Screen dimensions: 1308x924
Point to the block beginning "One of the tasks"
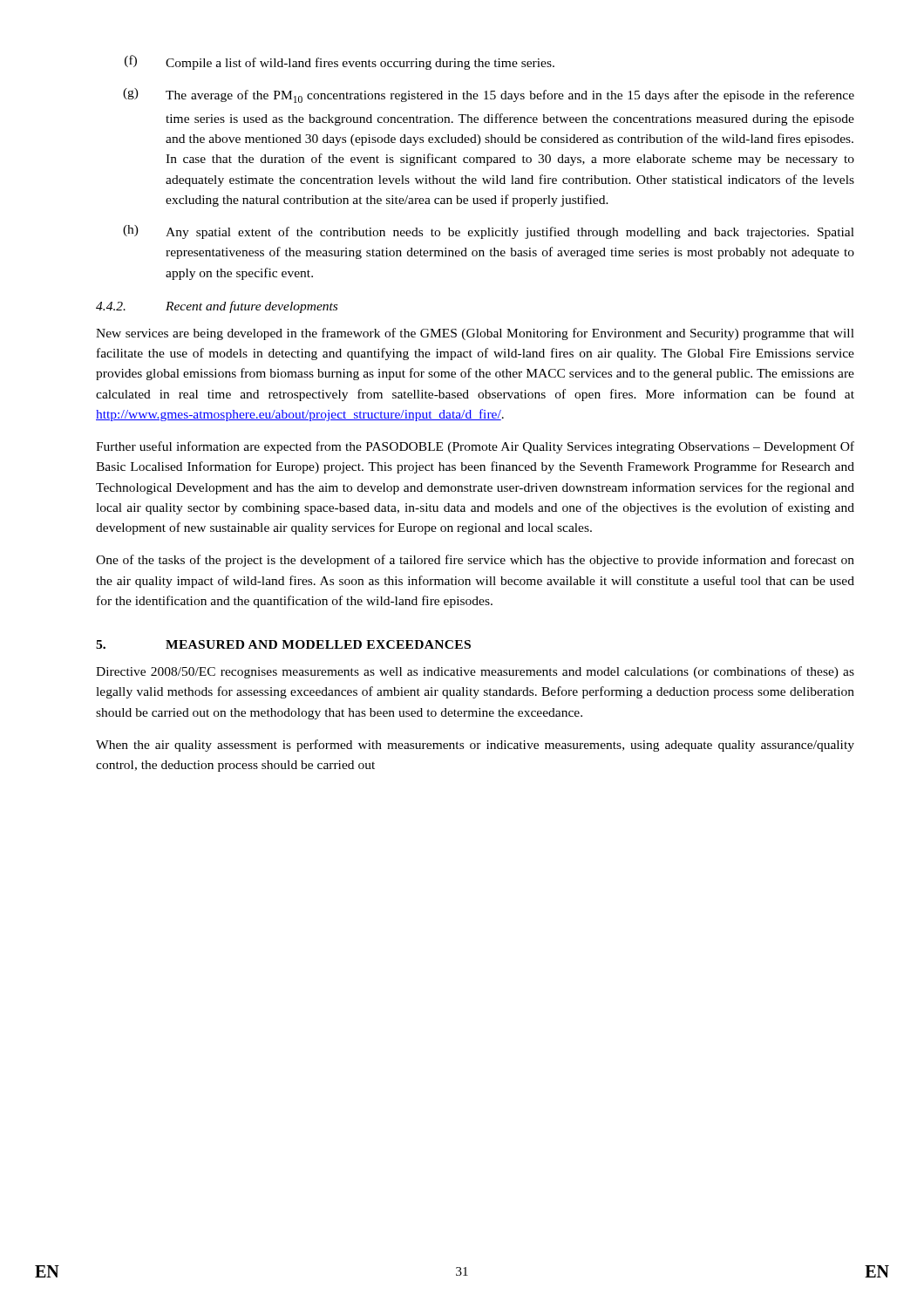[475, 580]
